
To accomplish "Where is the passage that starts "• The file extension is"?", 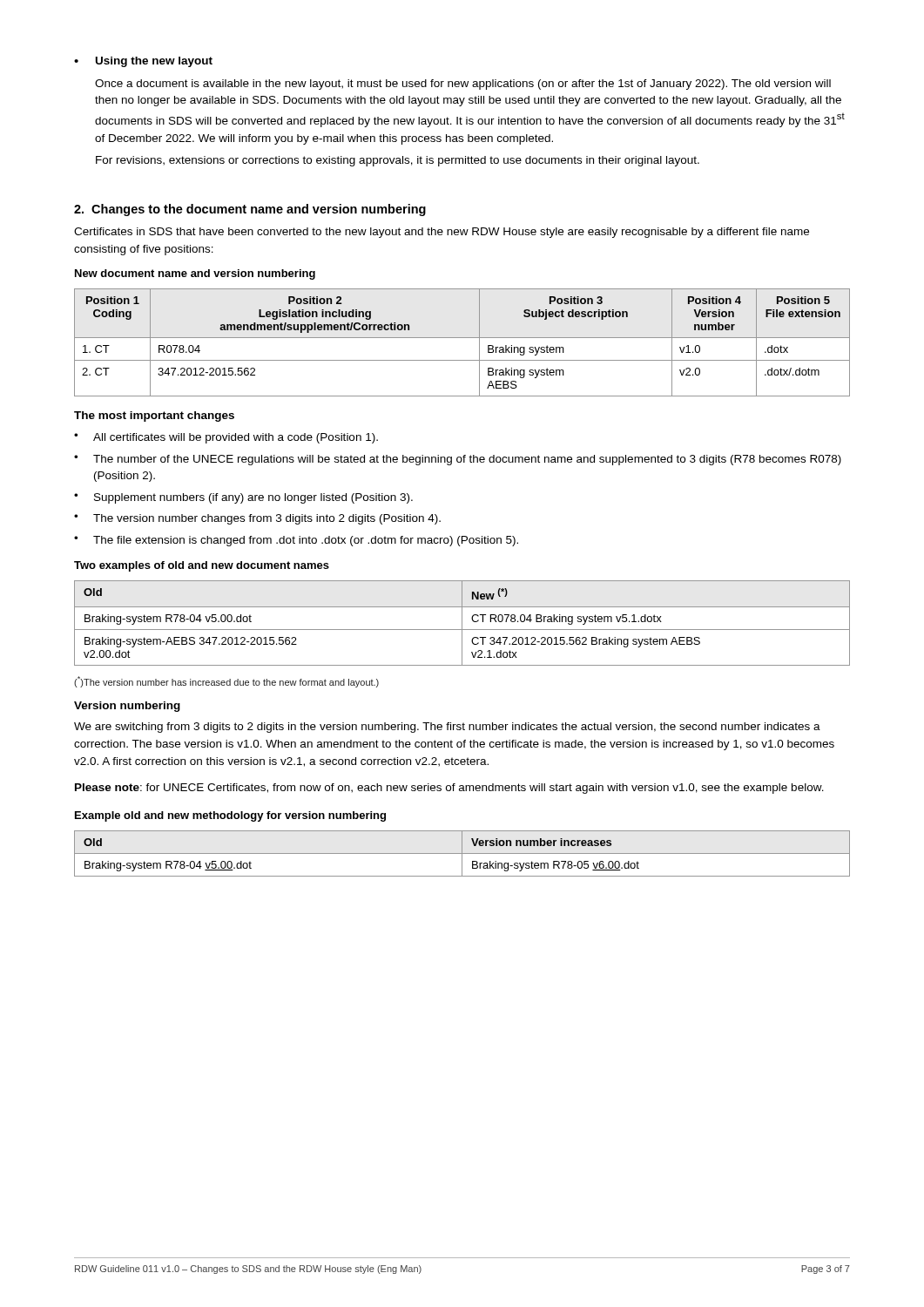I will (x=297, y=540).
